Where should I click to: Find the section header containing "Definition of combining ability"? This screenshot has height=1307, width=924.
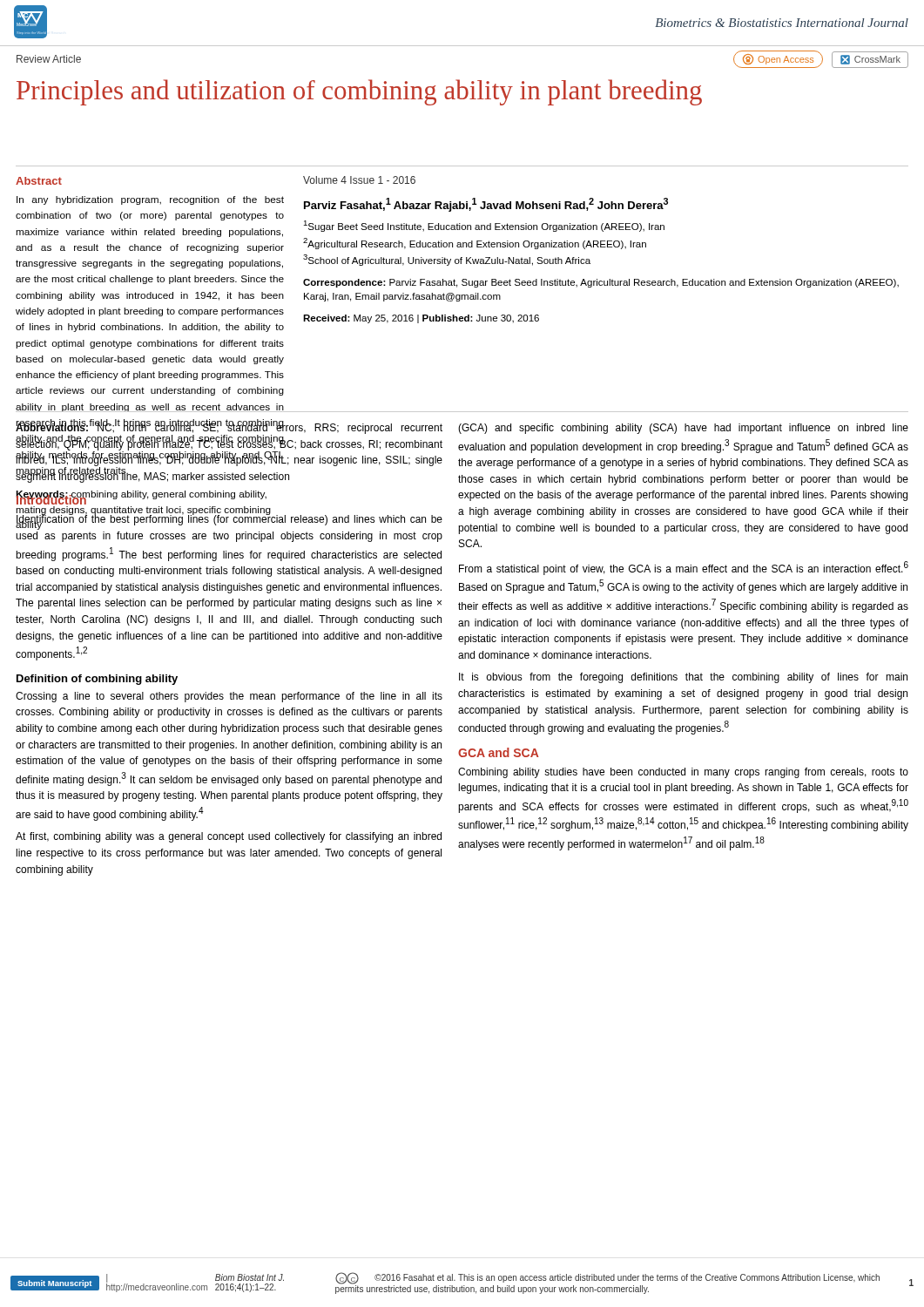point(97,678)
